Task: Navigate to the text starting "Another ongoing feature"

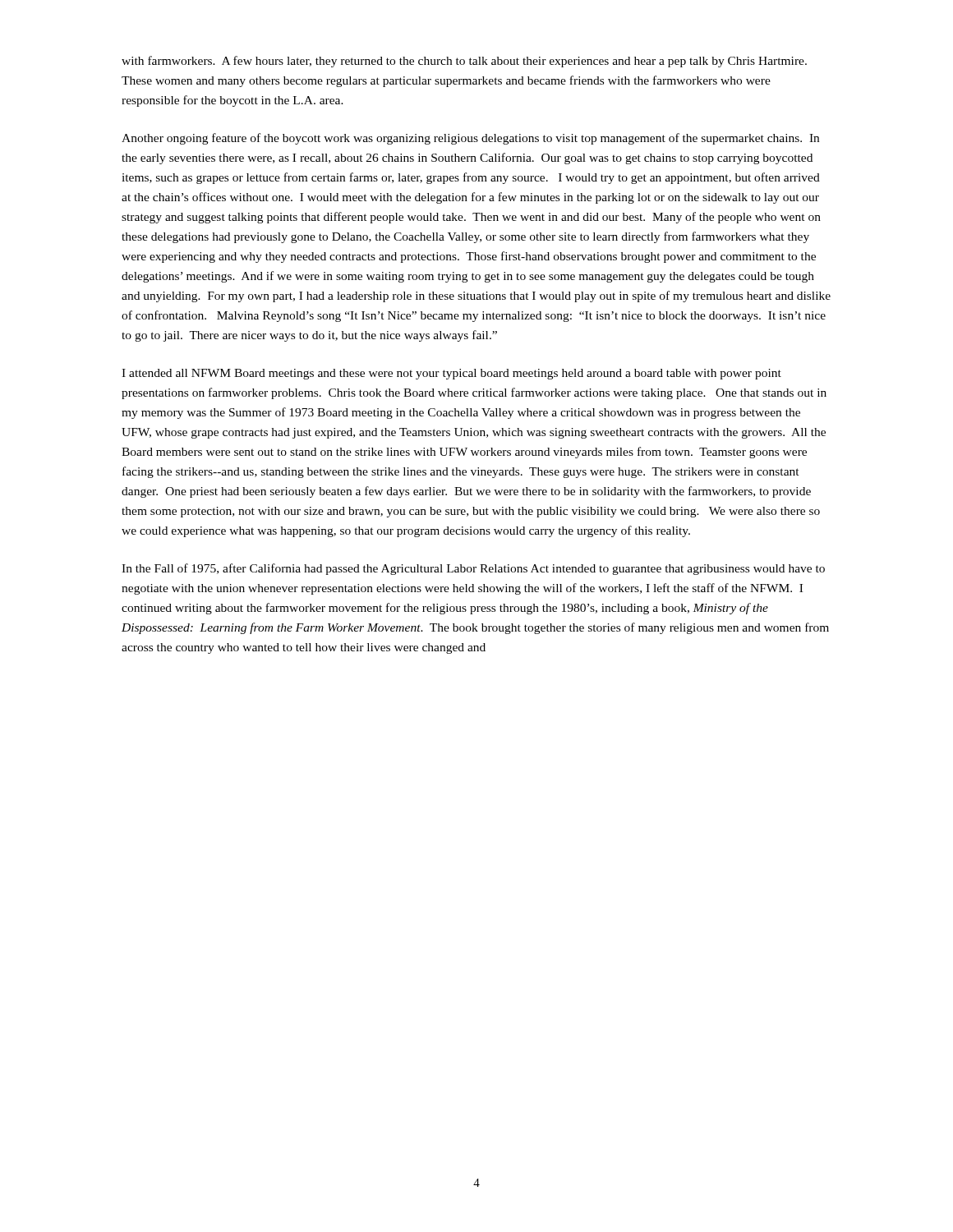Action: pyautogui.click(x=476, y=236)
